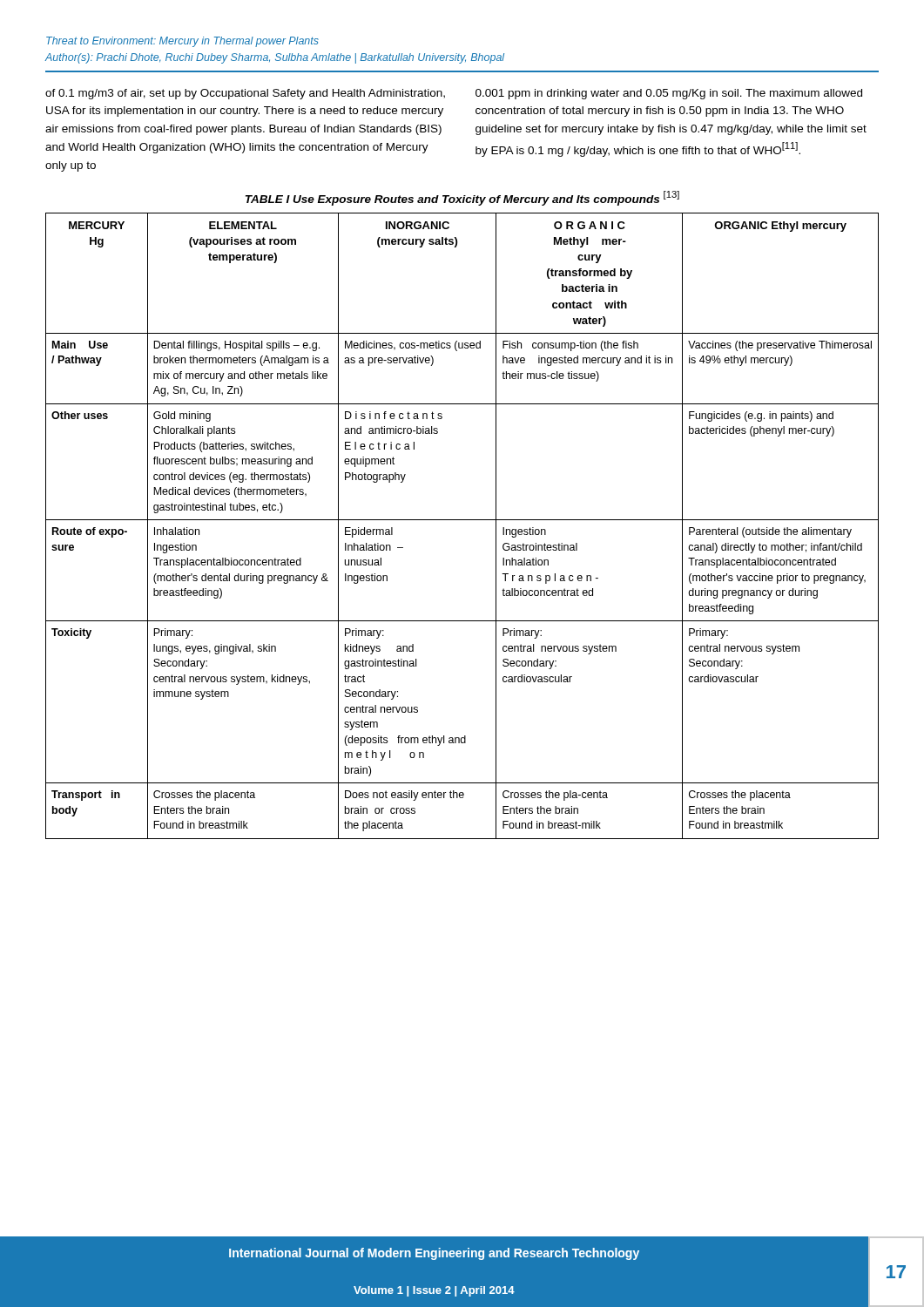Locate the text block containing "001 ppm in drinking water and 0.05"
Screen dimensions: 1307x924
coord(671,121)
